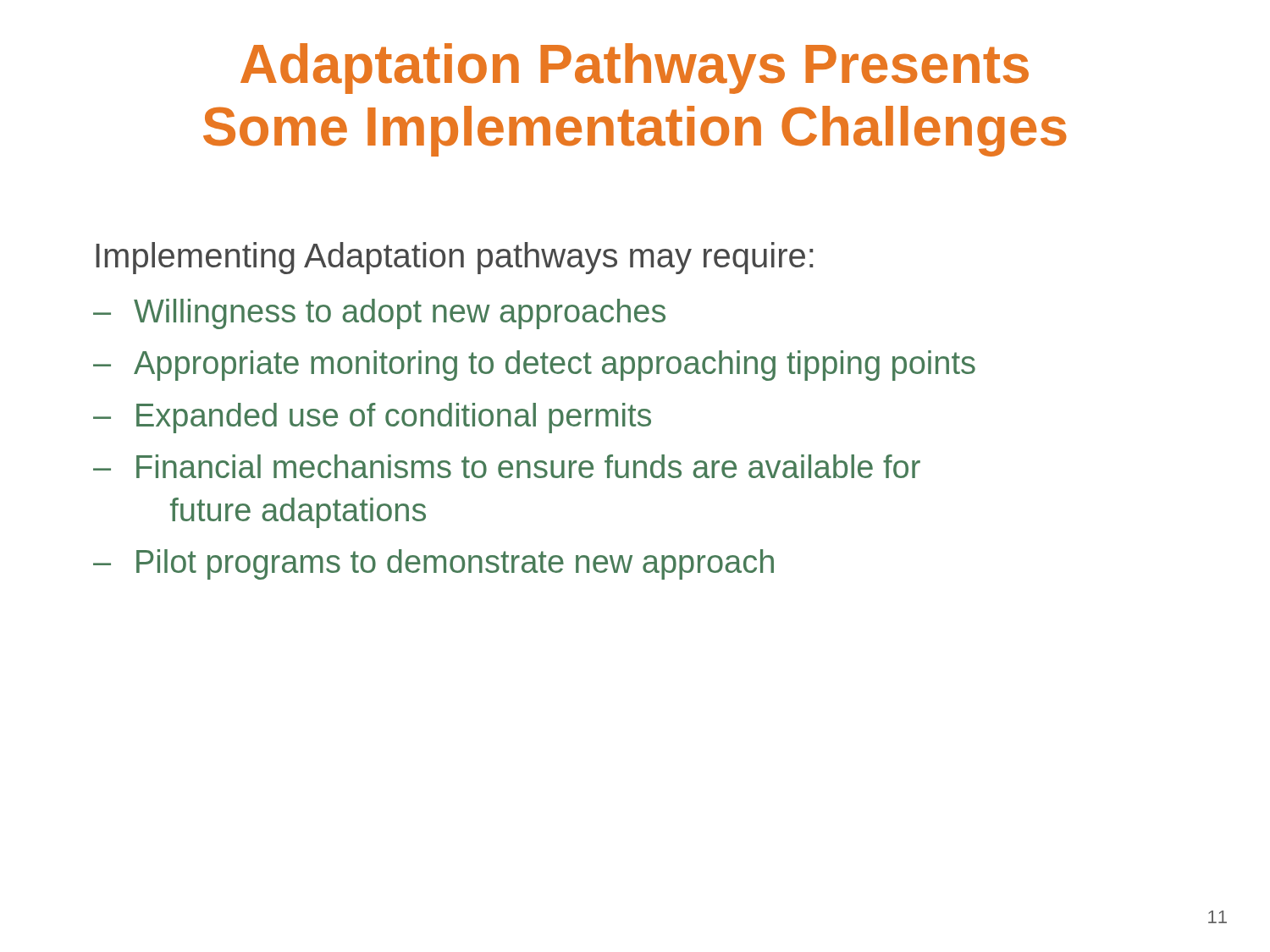The width and height of the screenshot is (1270, 952).
Task: Find the passage starting "– Financial mechanisms to ensure"
Action: point(639,489)
